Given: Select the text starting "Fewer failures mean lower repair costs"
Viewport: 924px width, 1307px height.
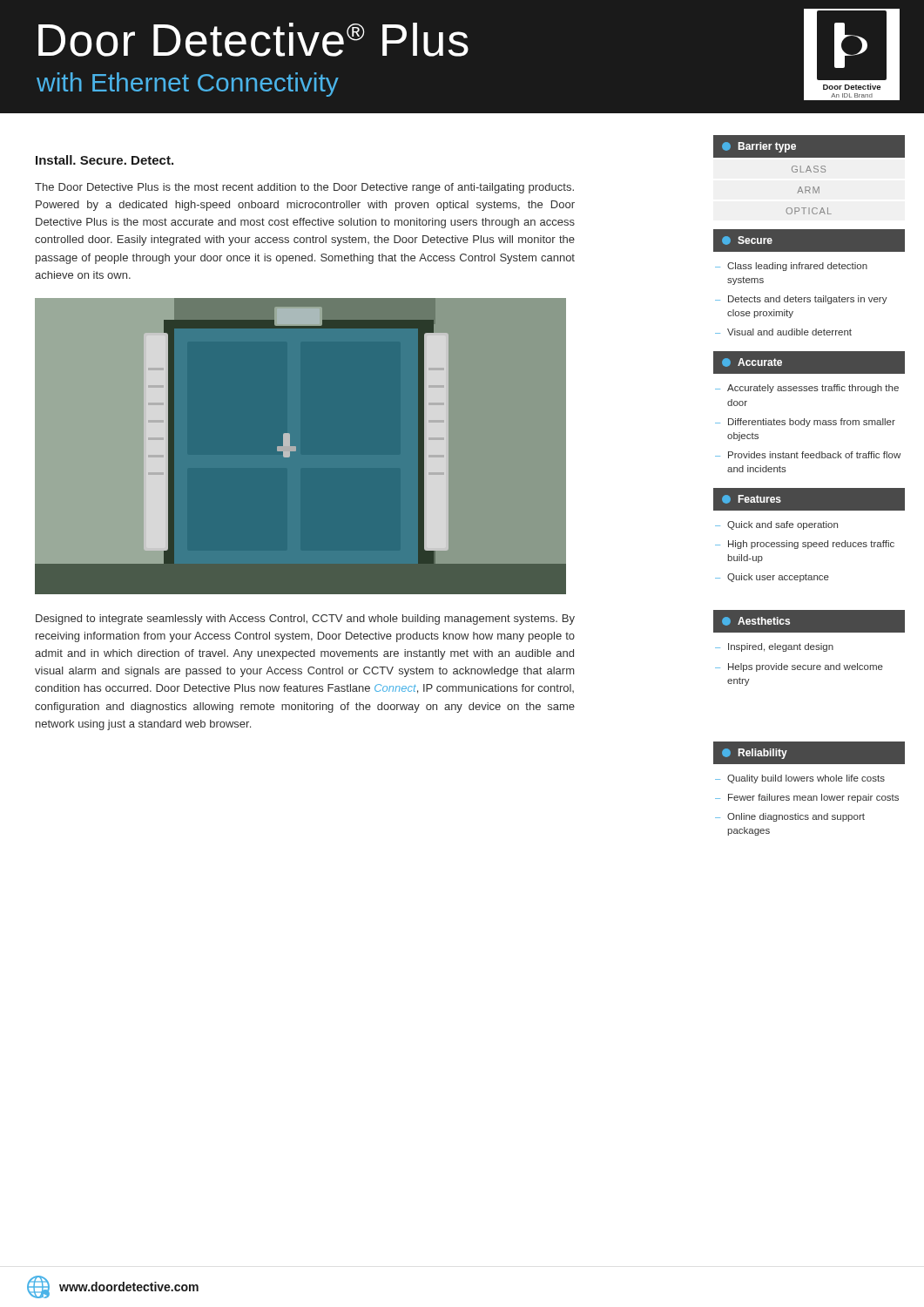Looking at the screenshot, I should point(813,797).
